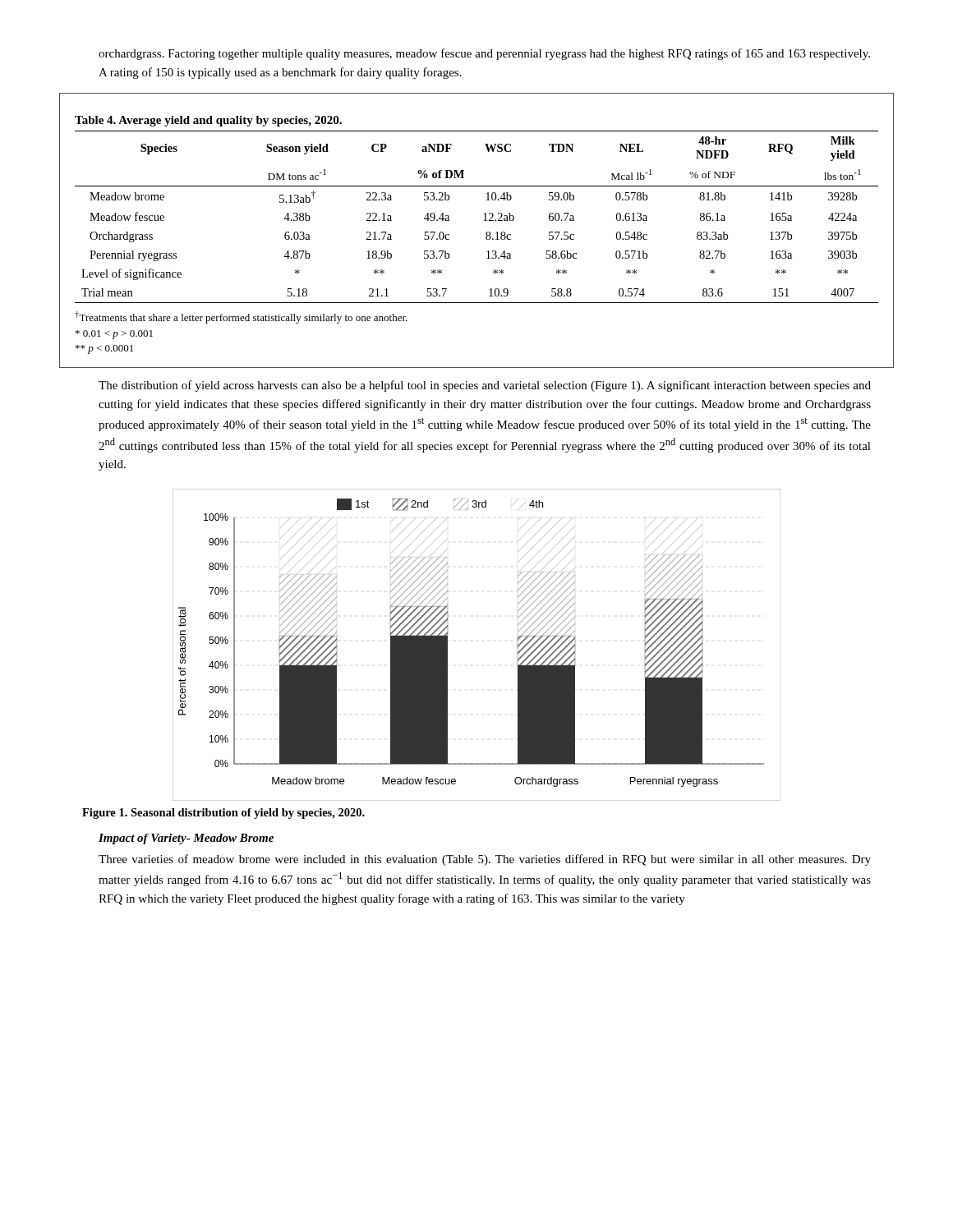953x1232 pixels.
Task: Find the stacked bar chart
Action: (476, 645)
